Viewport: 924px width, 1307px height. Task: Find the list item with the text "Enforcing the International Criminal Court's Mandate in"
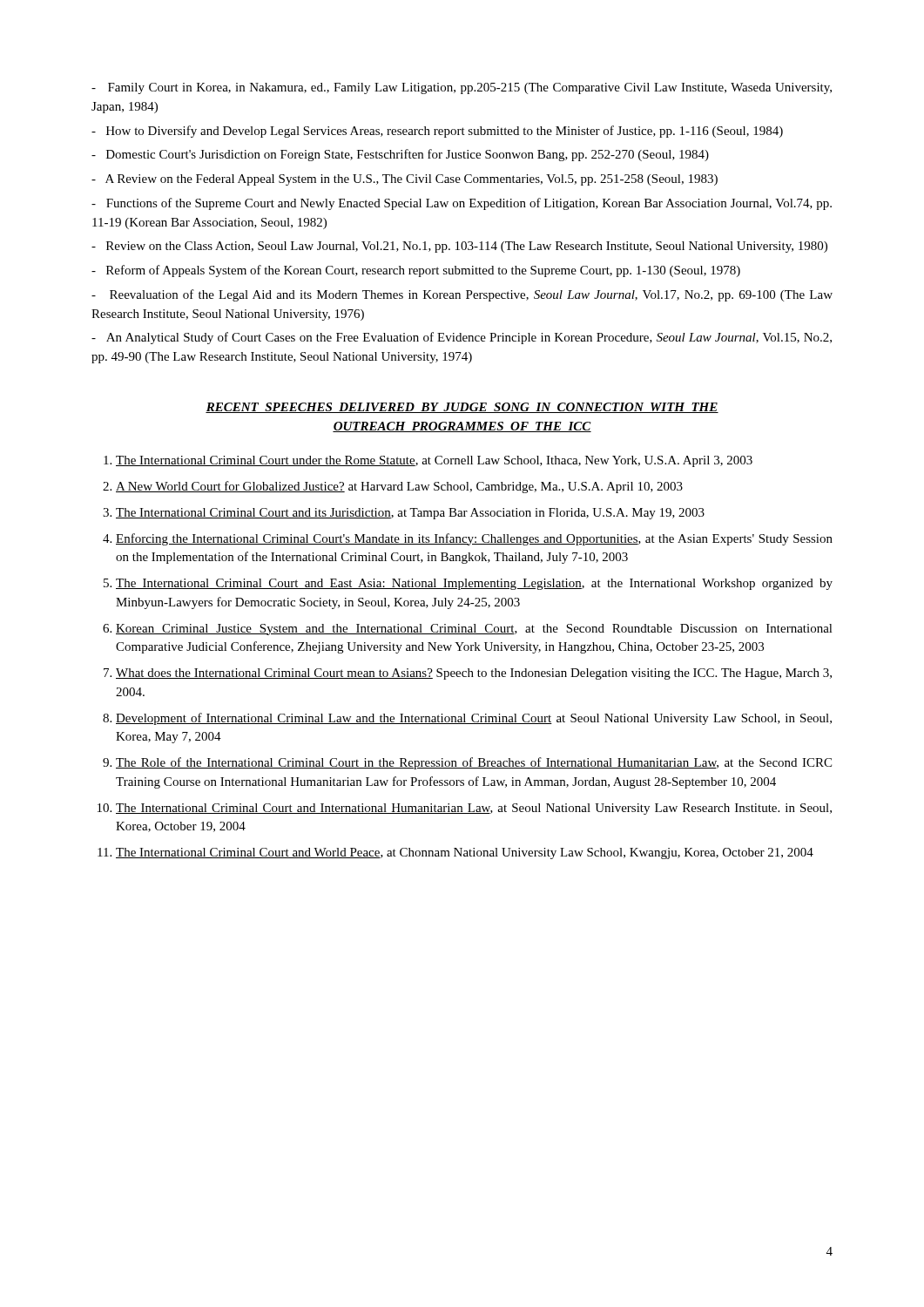click(474, 548)
